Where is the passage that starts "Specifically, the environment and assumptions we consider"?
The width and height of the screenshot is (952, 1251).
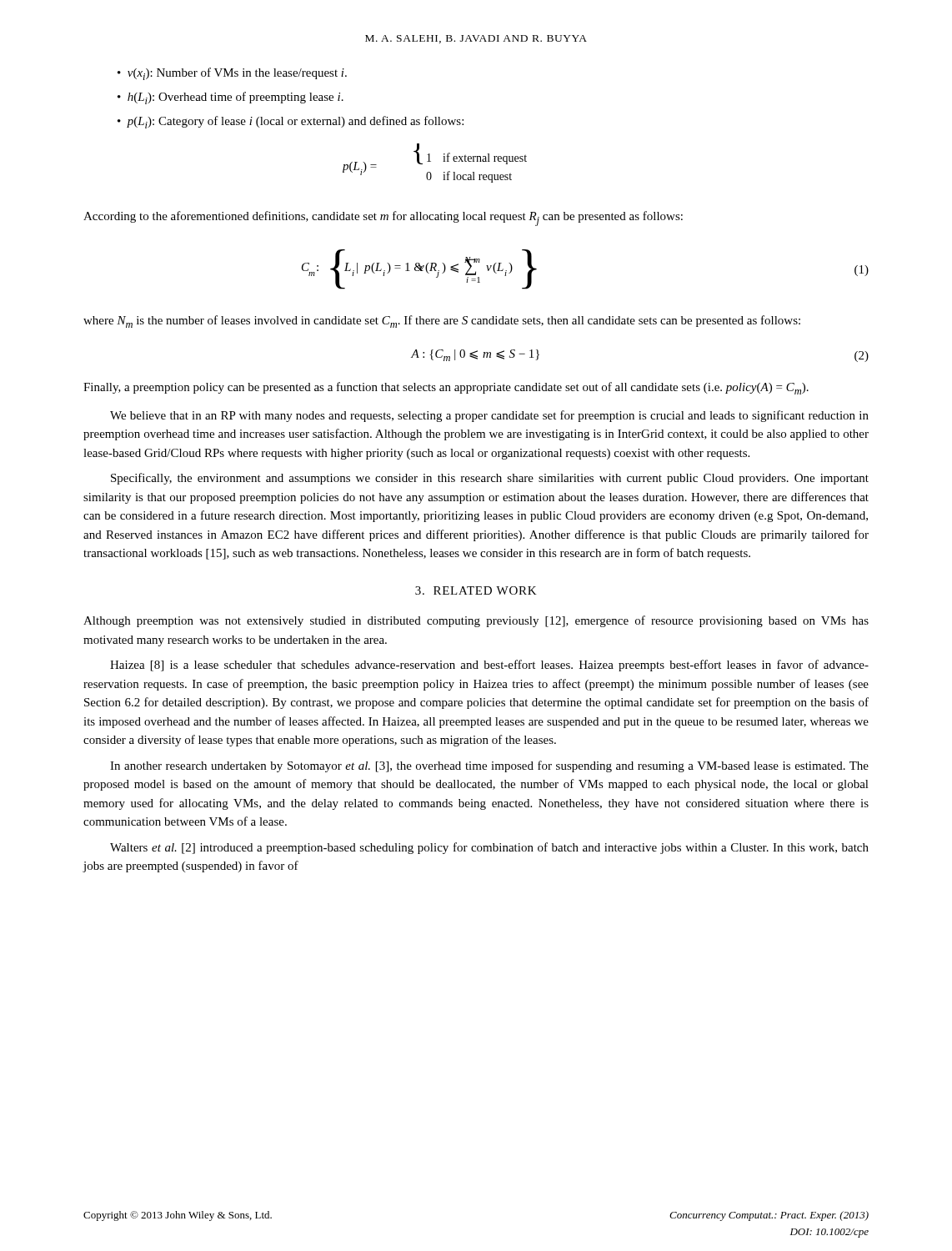476,515
